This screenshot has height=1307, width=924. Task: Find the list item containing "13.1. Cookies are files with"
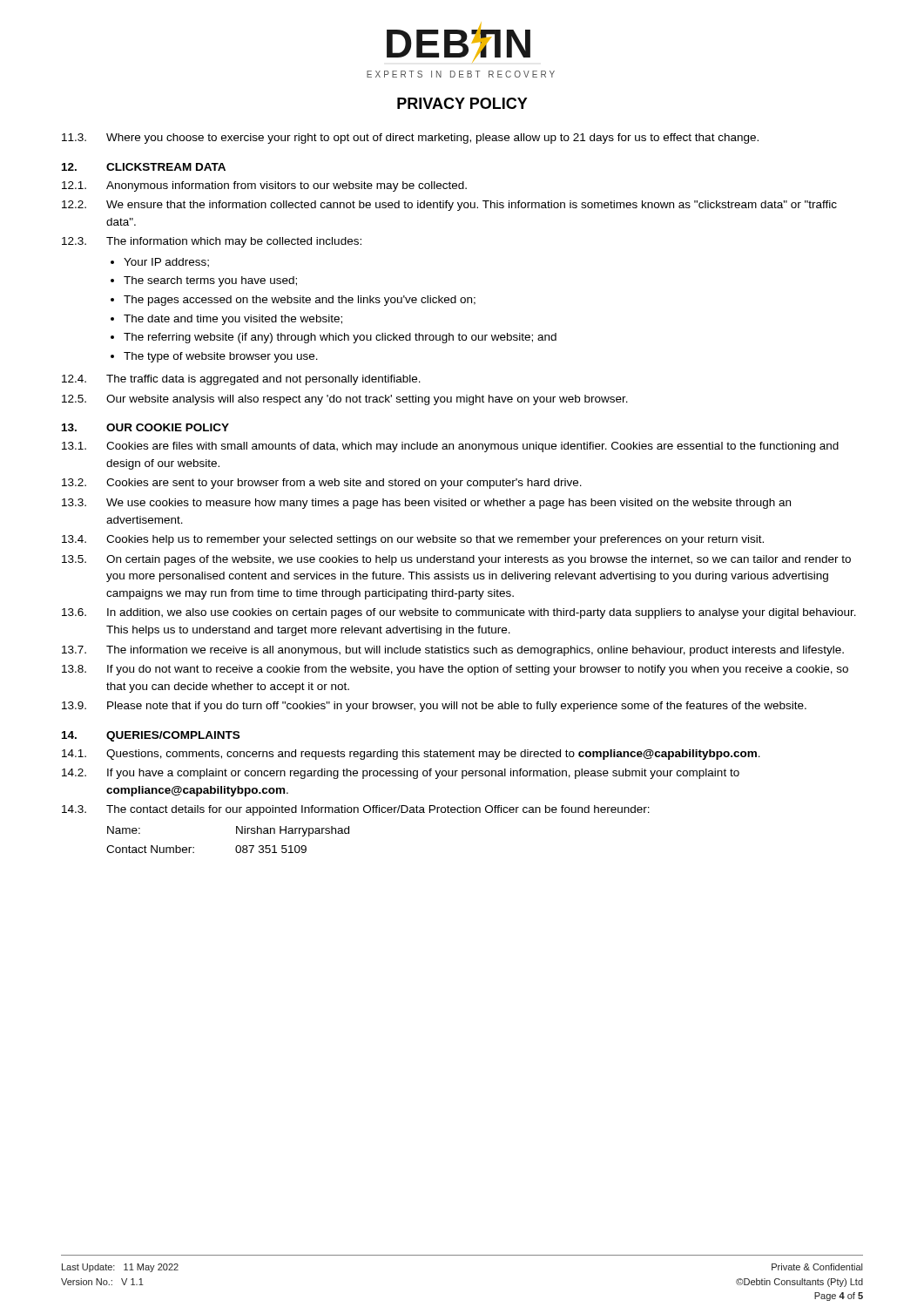[462, 455]
